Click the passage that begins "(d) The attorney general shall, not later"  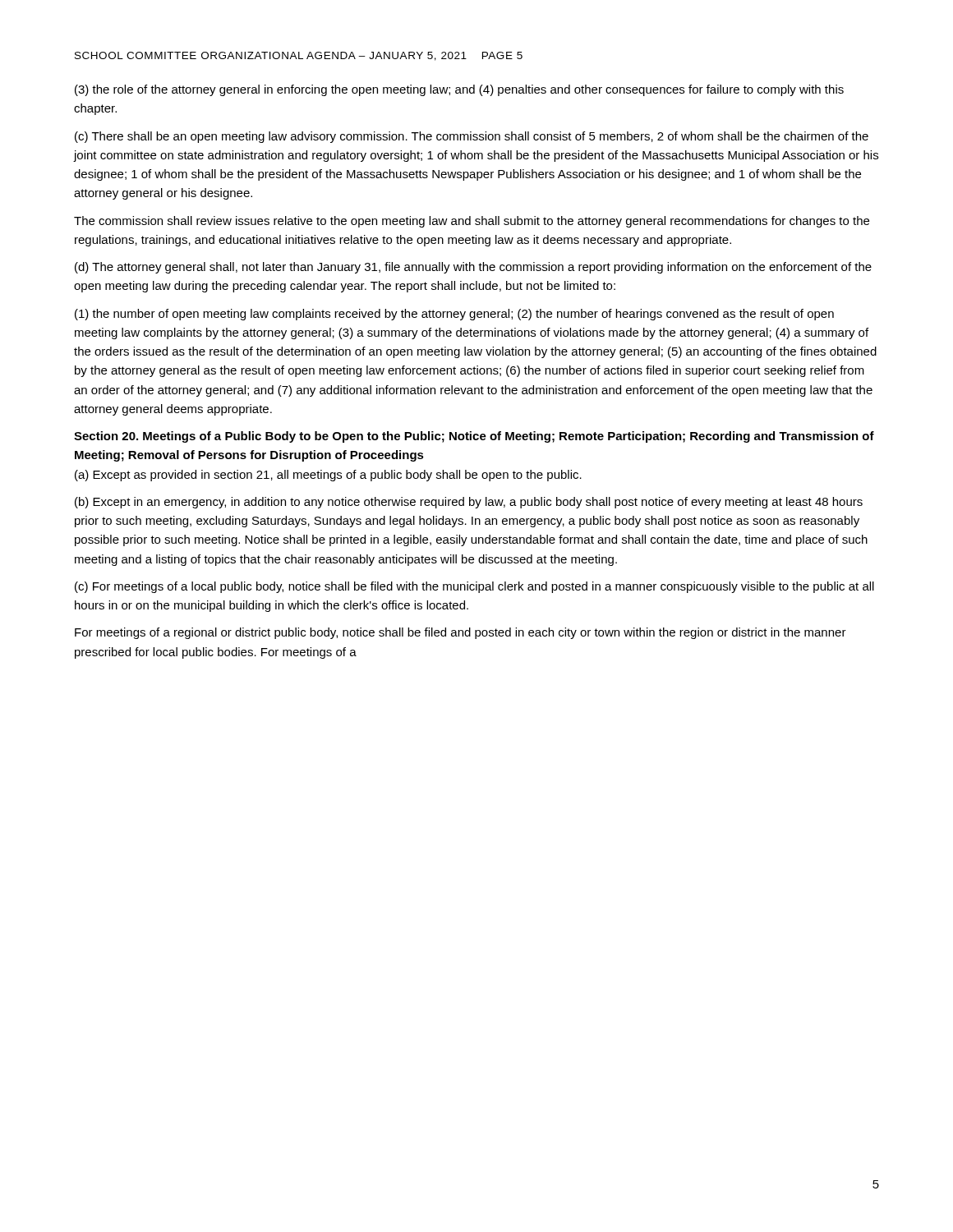[x=473, y=276]
